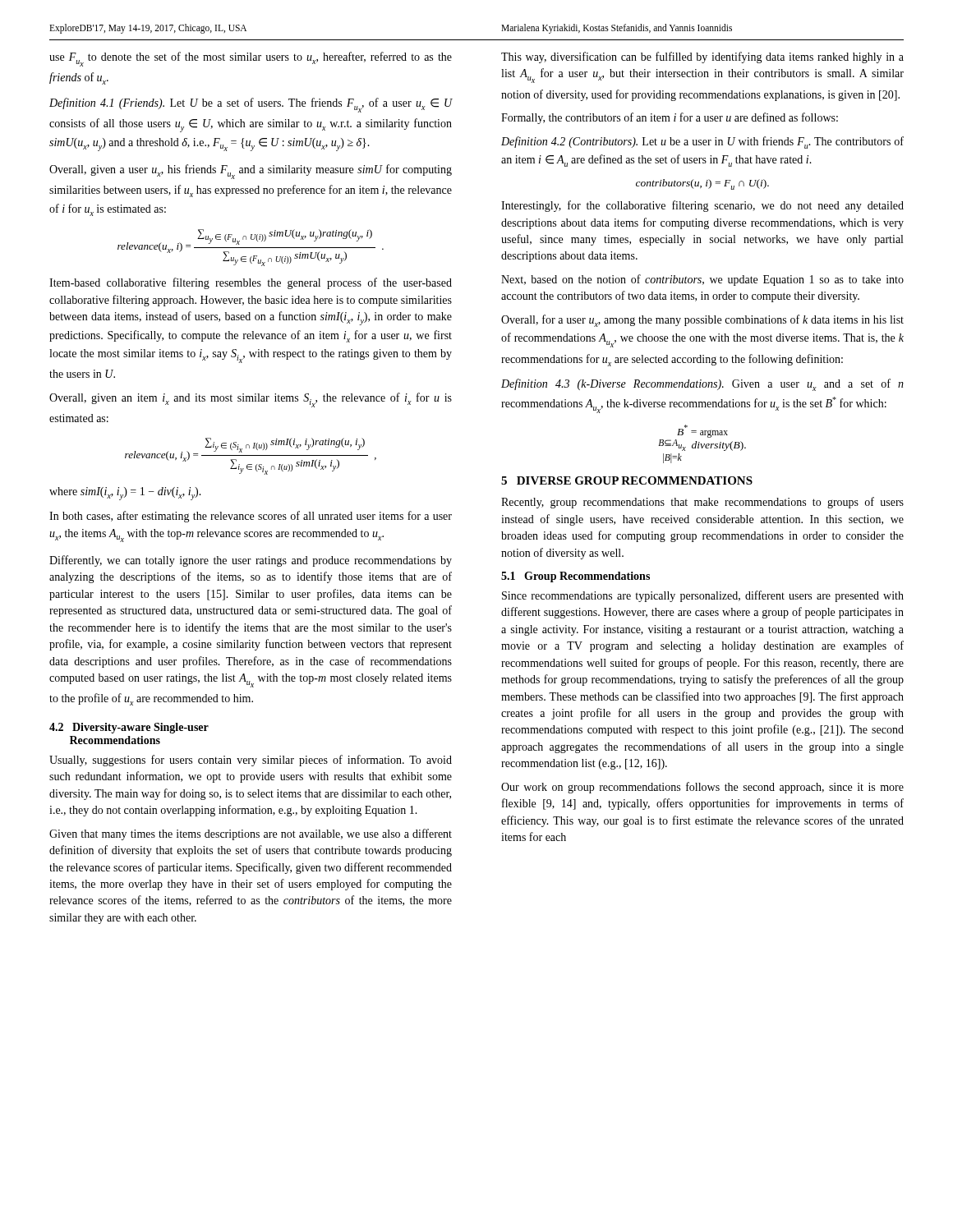Click on the text block that says "Our work on group recommendations follows the second"

[x=702, y=812]
